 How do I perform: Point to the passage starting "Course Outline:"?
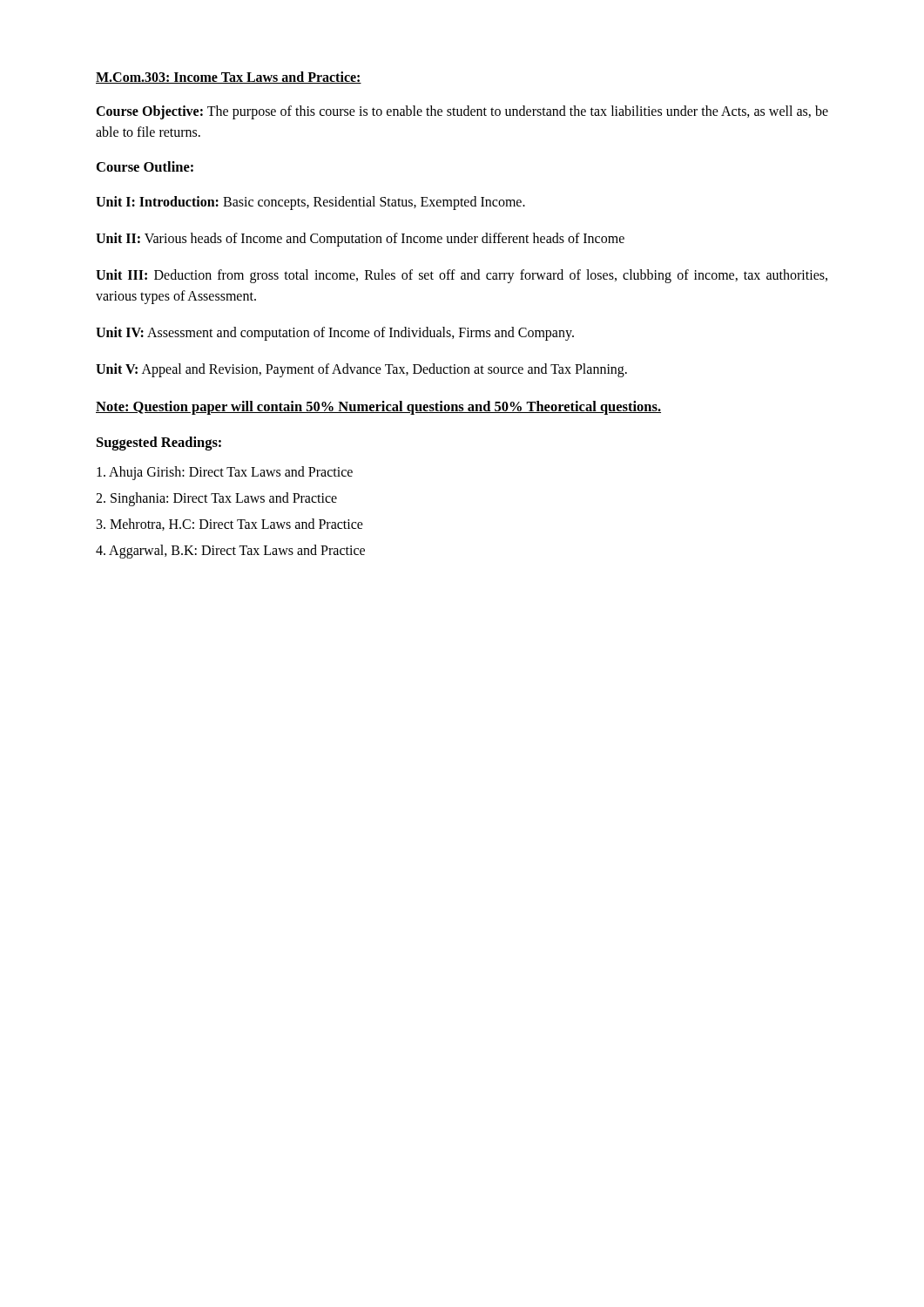tap(145, 167)
